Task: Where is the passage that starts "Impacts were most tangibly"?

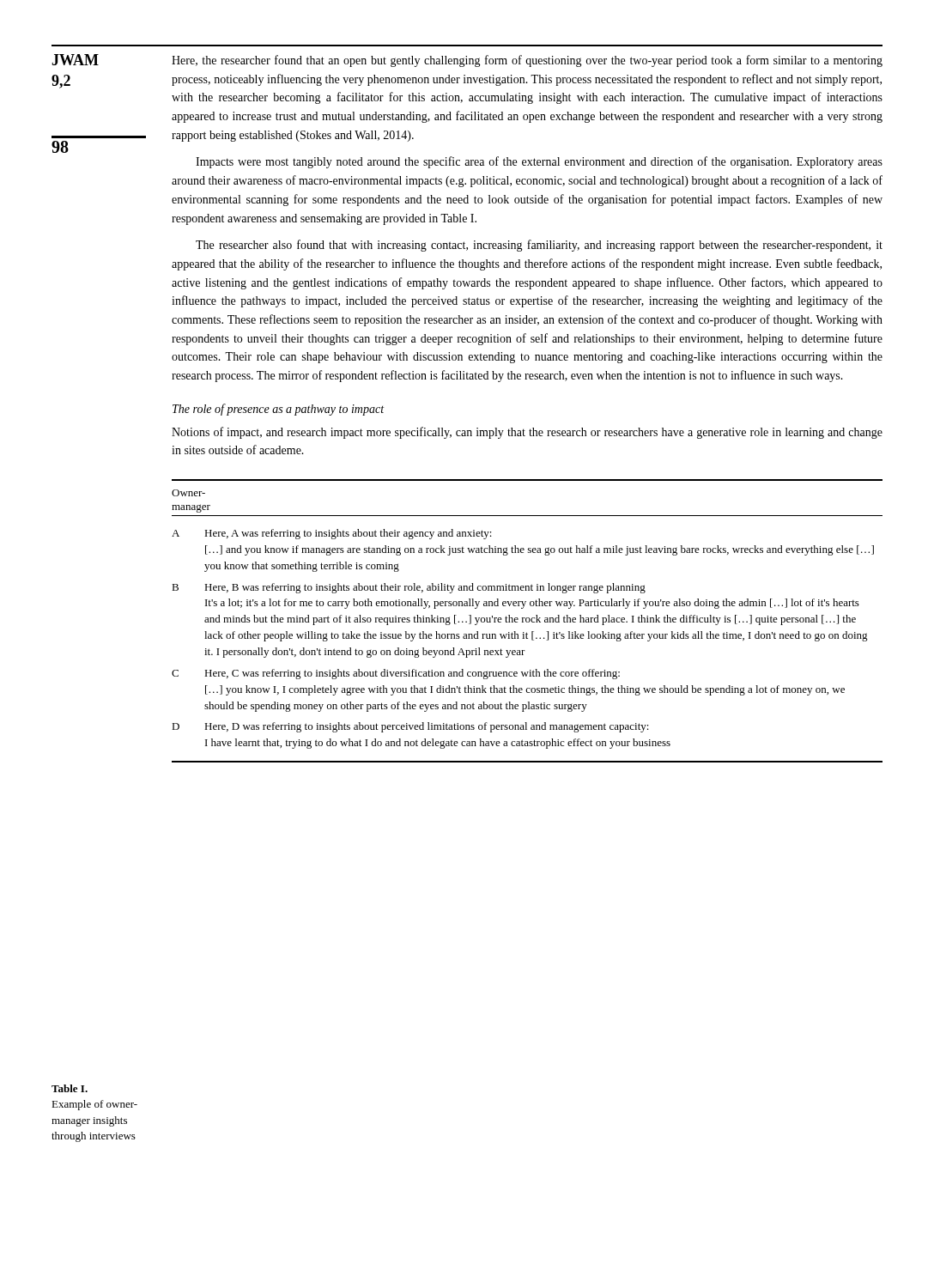Action: point(527,190)
